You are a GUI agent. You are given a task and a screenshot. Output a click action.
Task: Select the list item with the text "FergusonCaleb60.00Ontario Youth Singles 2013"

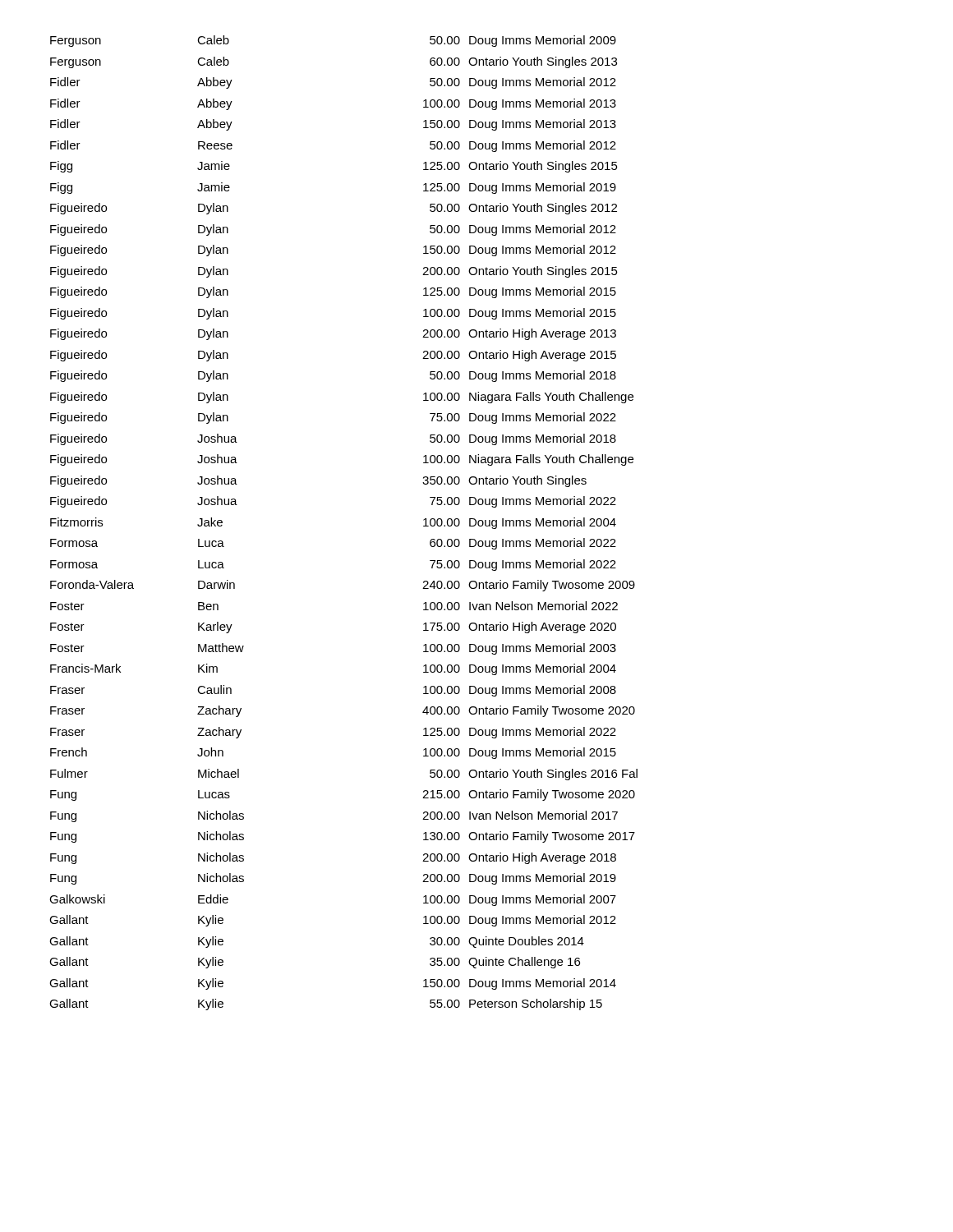point(476,61)
